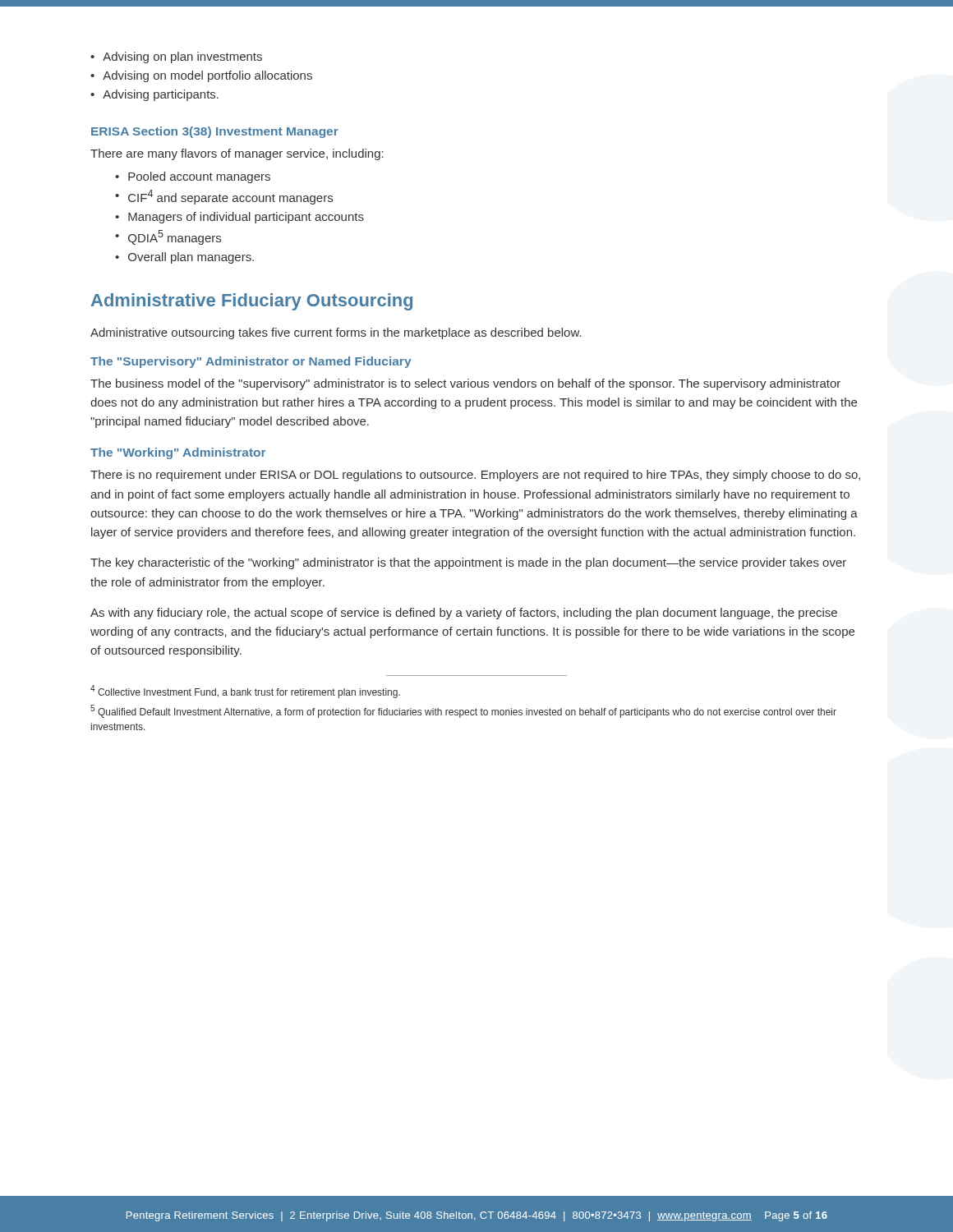
Task: Click on the text block that says "There are many flavors of manager"
Action: [x=237, y=153]
